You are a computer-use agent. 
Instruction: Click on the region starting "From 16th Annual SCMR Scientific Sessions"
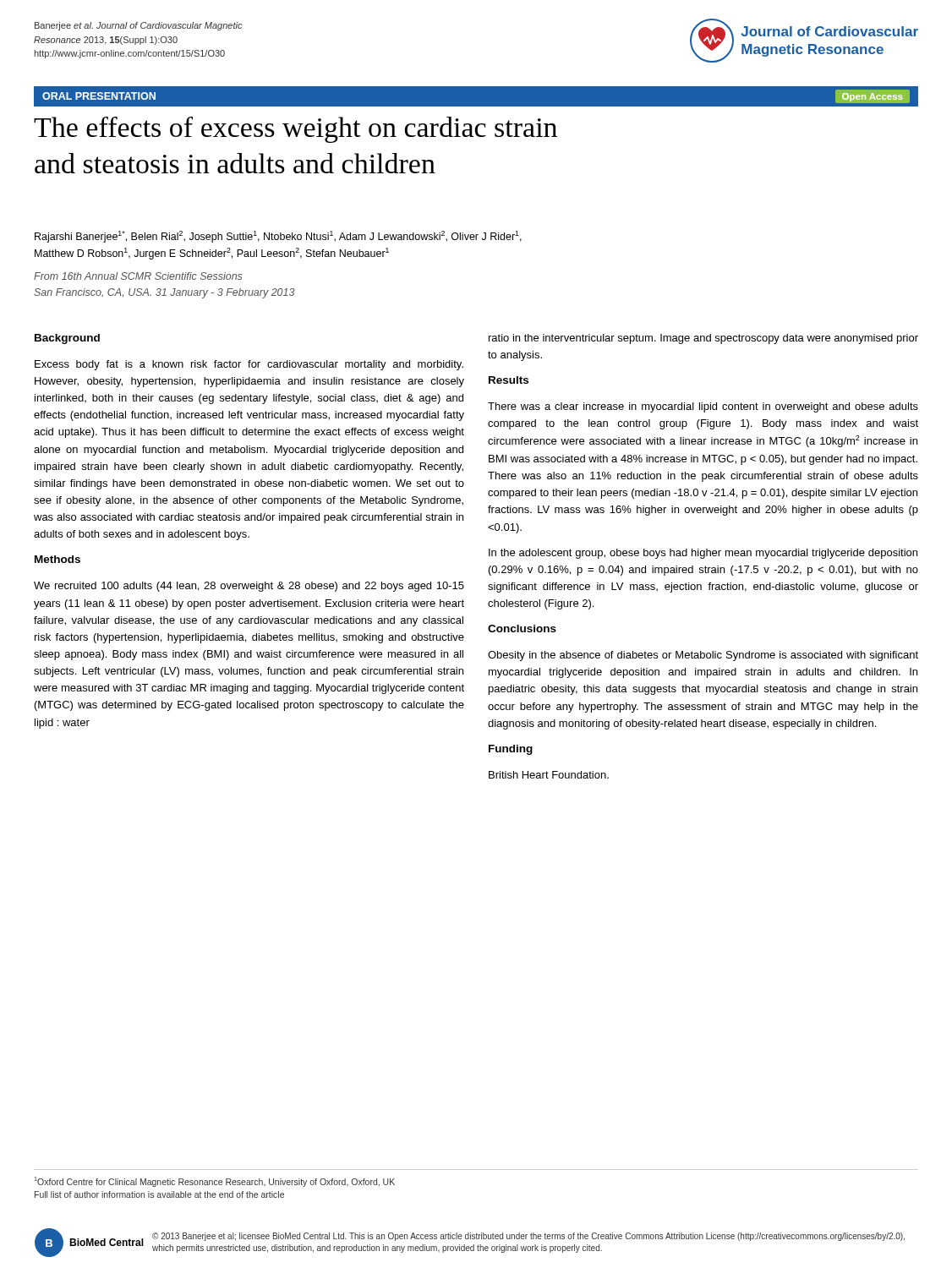coord(164,284)
